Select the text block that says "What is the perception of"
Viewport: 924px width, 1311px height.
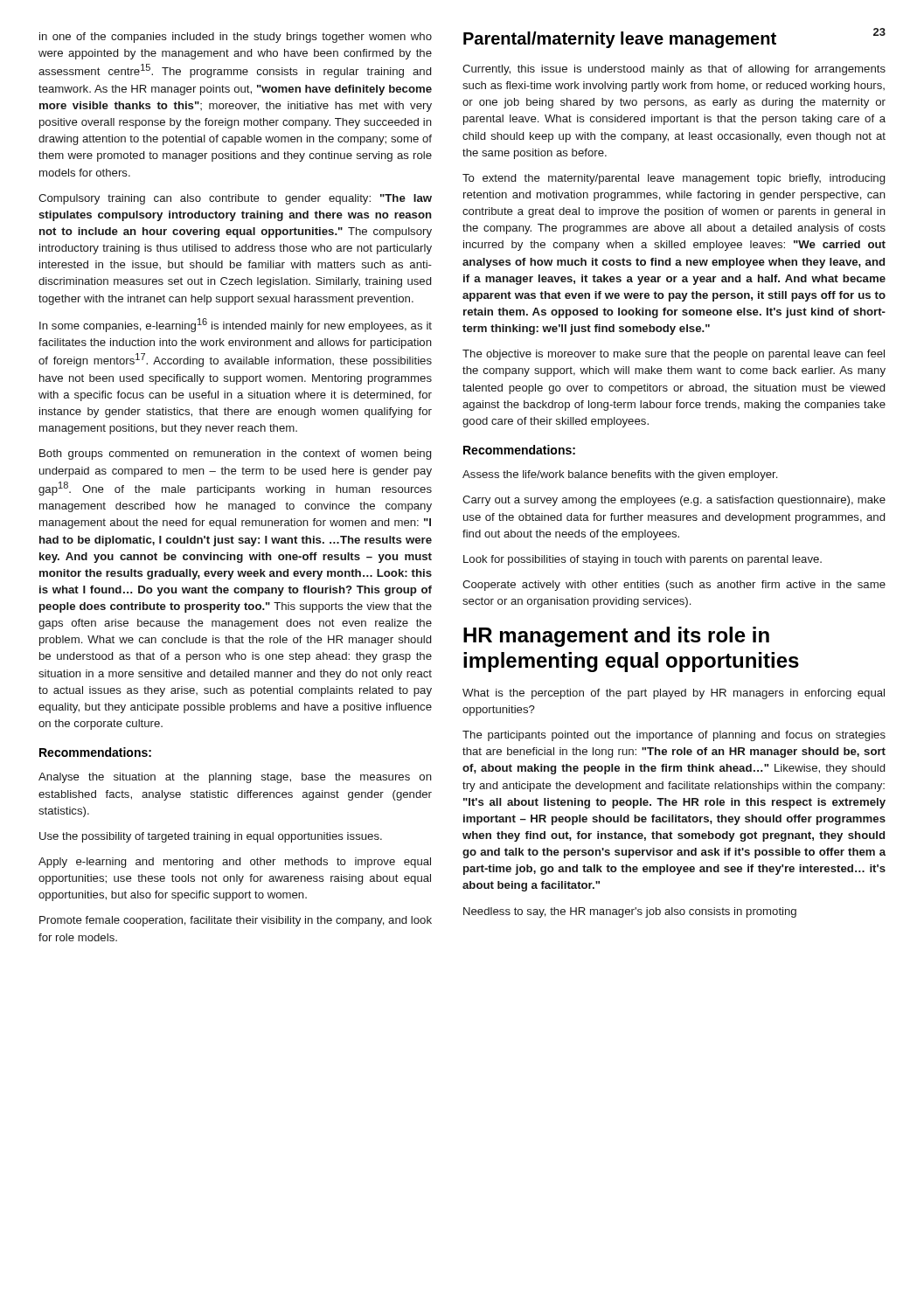tap(674, 701)
